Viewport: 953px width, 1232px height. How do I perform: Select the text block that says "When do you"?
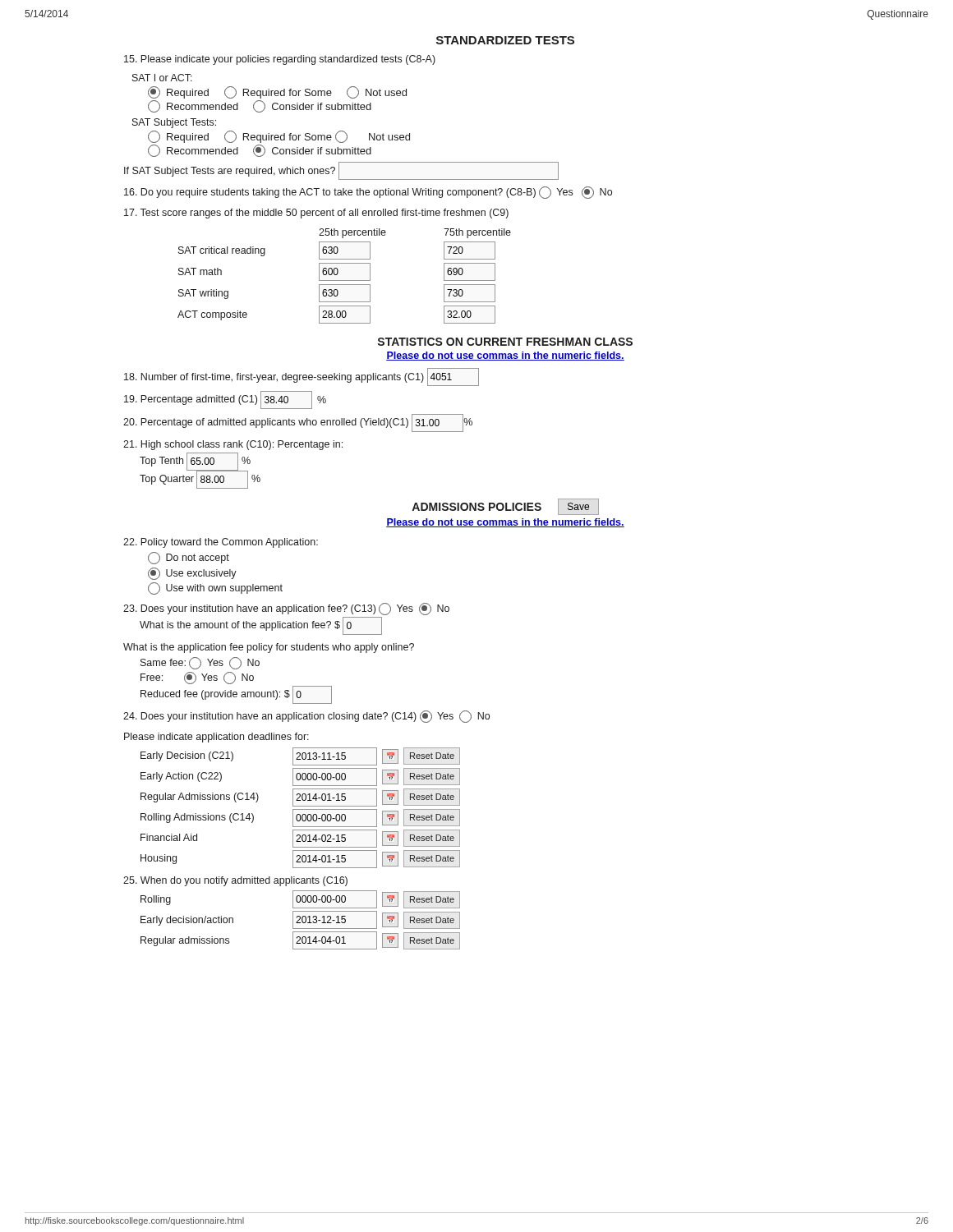[x=235, y=881]
